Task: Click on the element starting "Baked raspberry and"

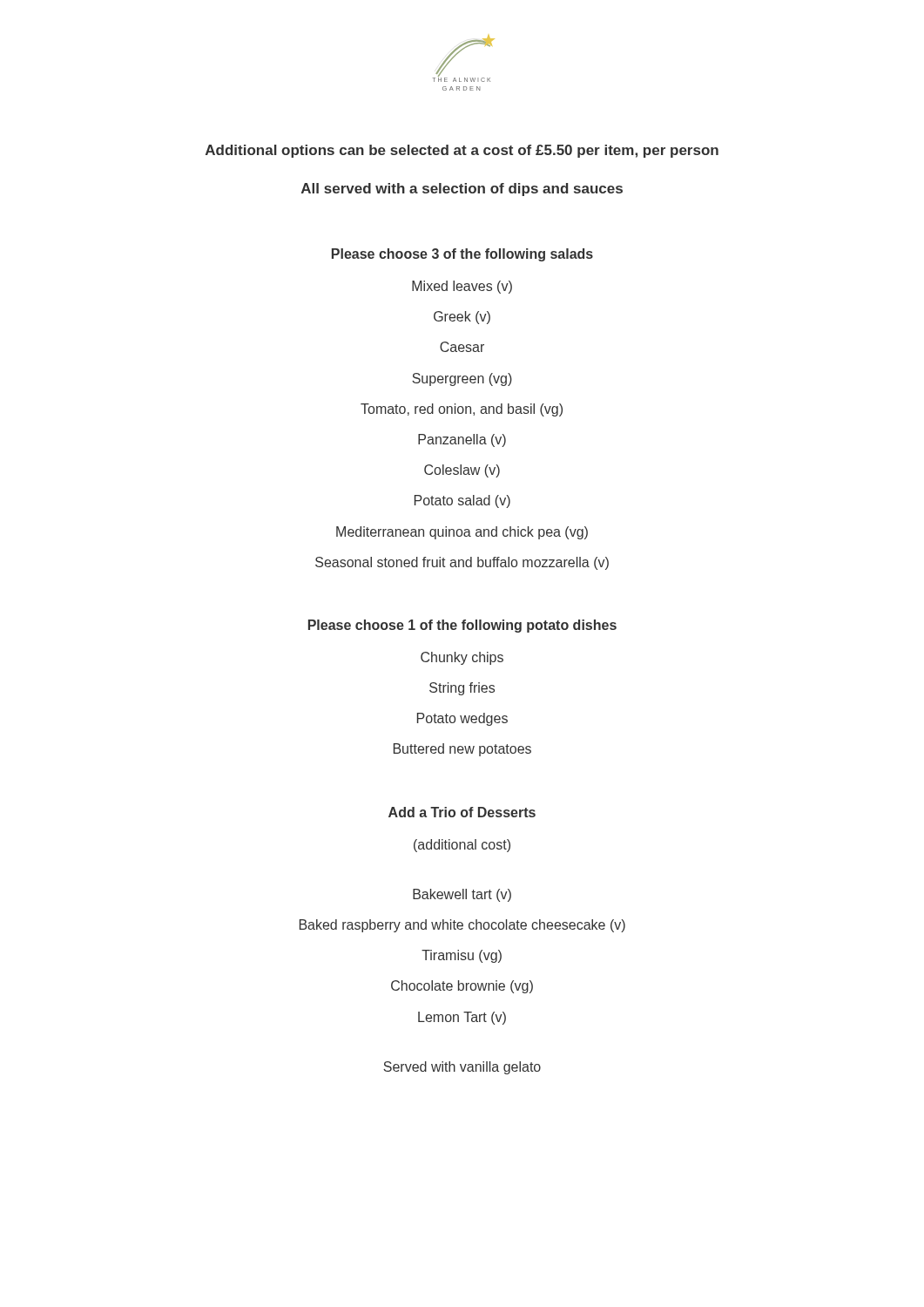Action: [x=462, y=925]
